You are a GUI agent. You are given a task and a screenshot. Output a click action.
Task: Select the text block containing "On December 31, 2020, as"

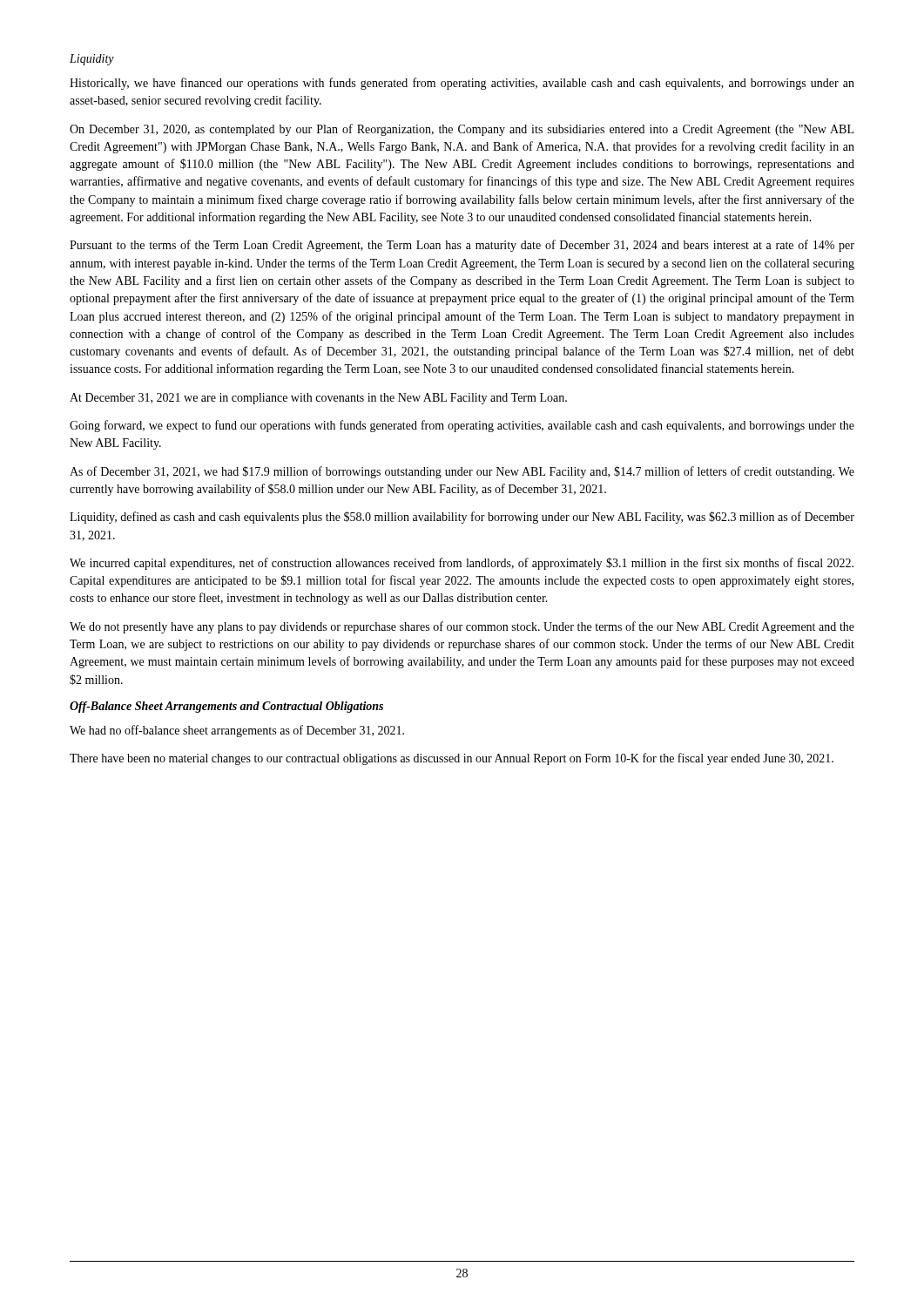[462, 174]
